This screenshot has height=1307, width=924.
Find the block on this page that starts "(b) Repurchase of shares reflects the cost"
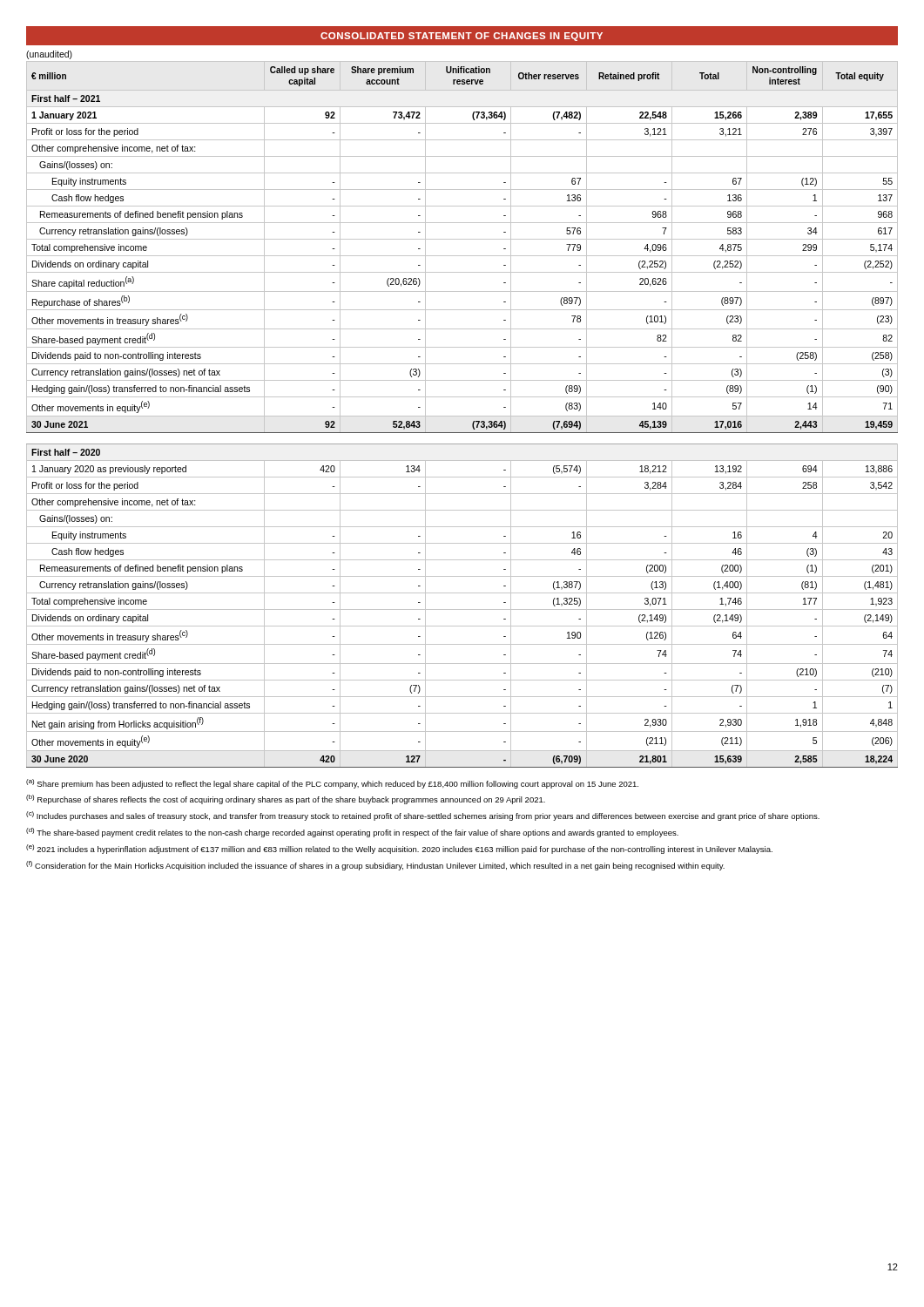tap(286, 799)
